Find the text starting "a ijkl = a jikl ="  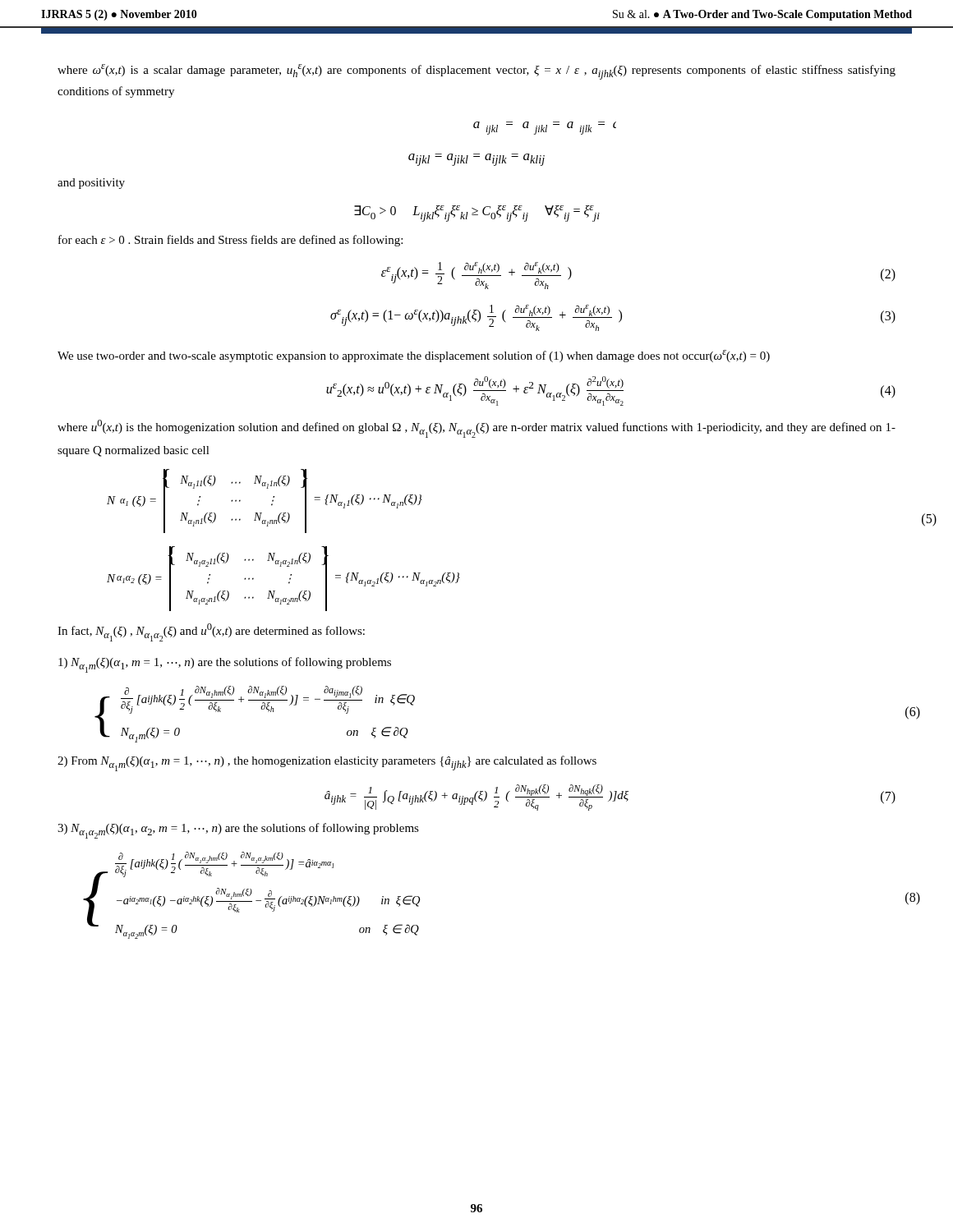(x=487, y=123)
